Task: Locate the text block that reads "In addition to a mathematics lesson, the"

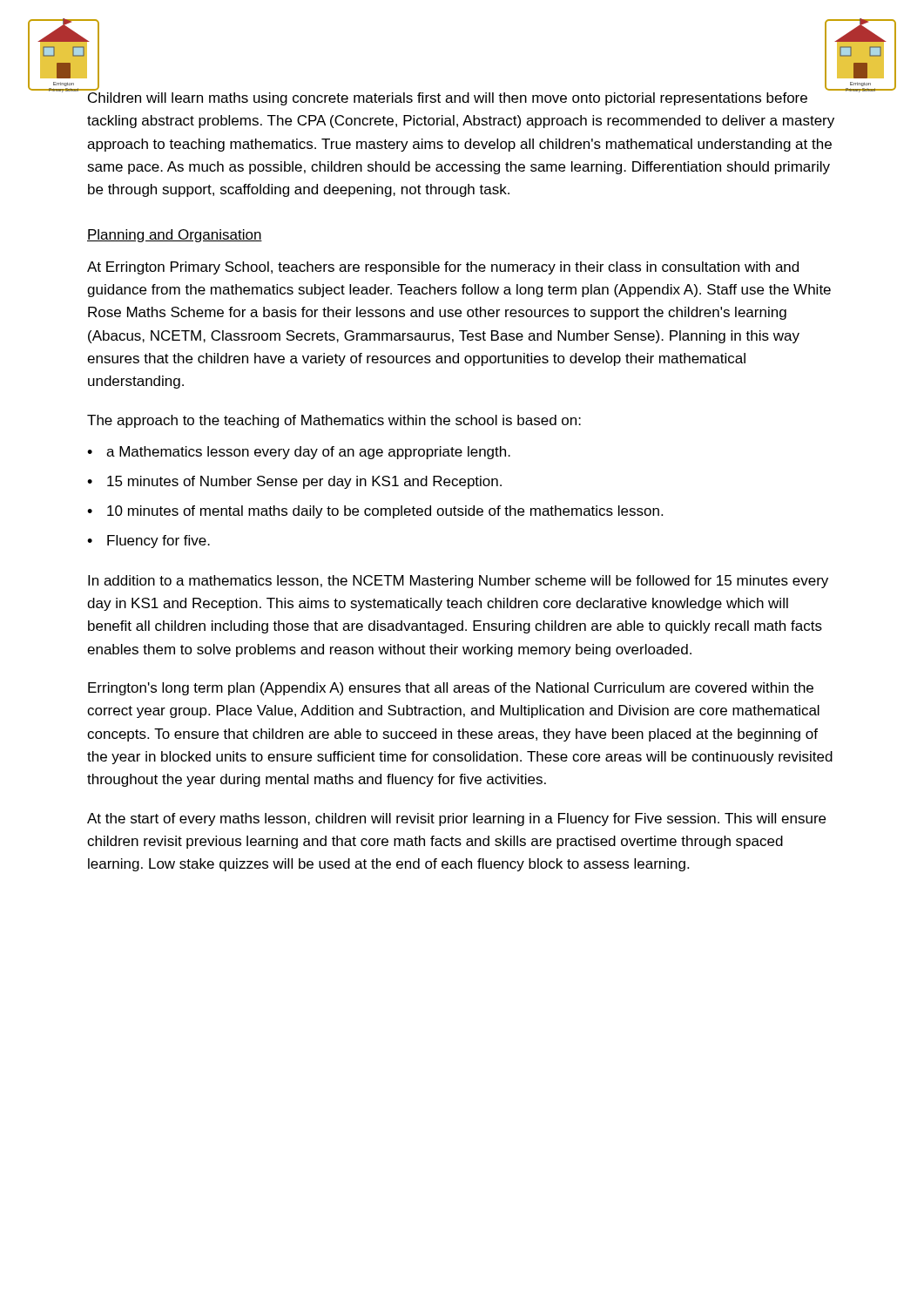Action: coord(458,615)
